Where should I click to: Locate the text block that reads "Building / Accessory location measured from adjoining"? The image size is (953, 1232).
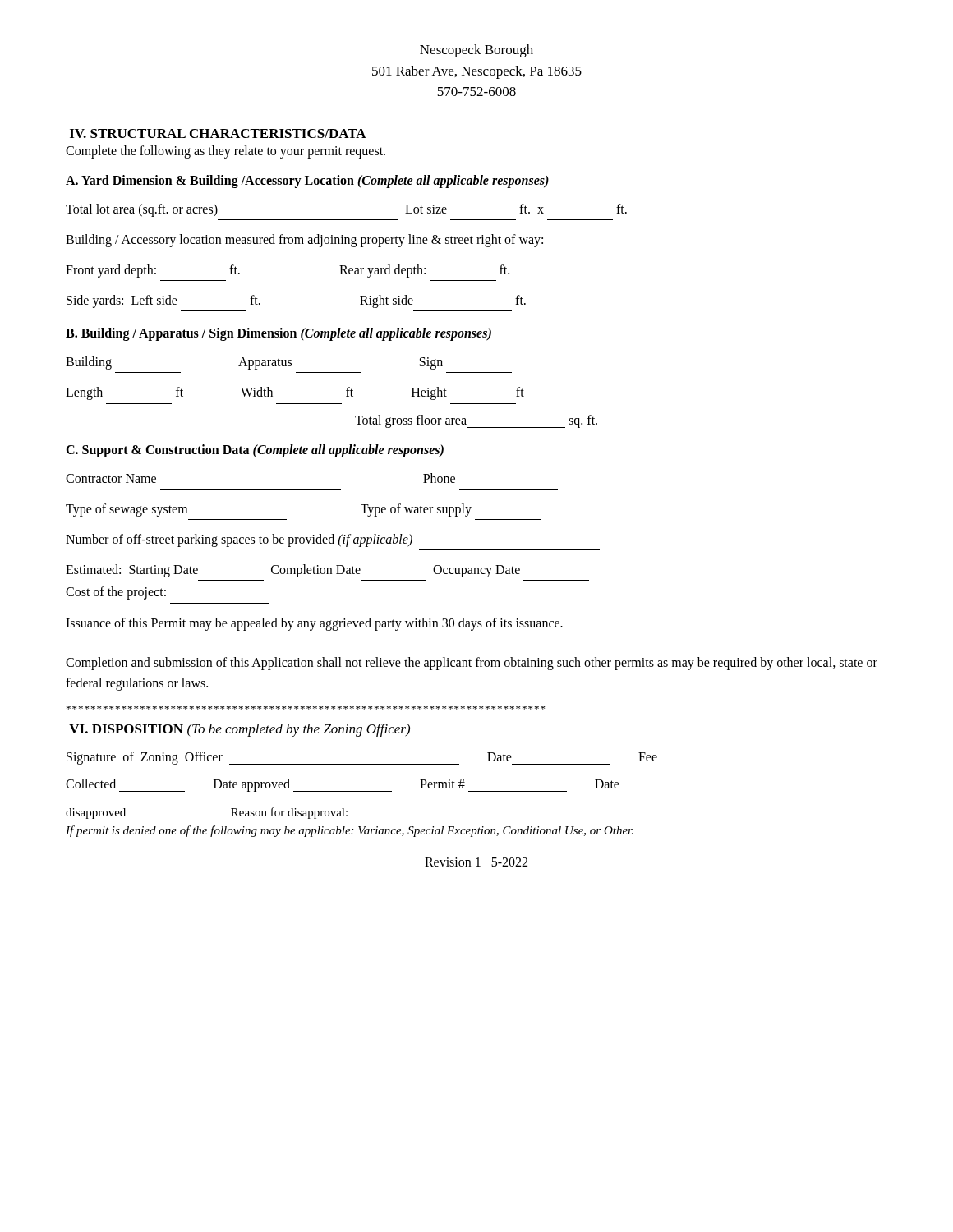click(305, 239)
